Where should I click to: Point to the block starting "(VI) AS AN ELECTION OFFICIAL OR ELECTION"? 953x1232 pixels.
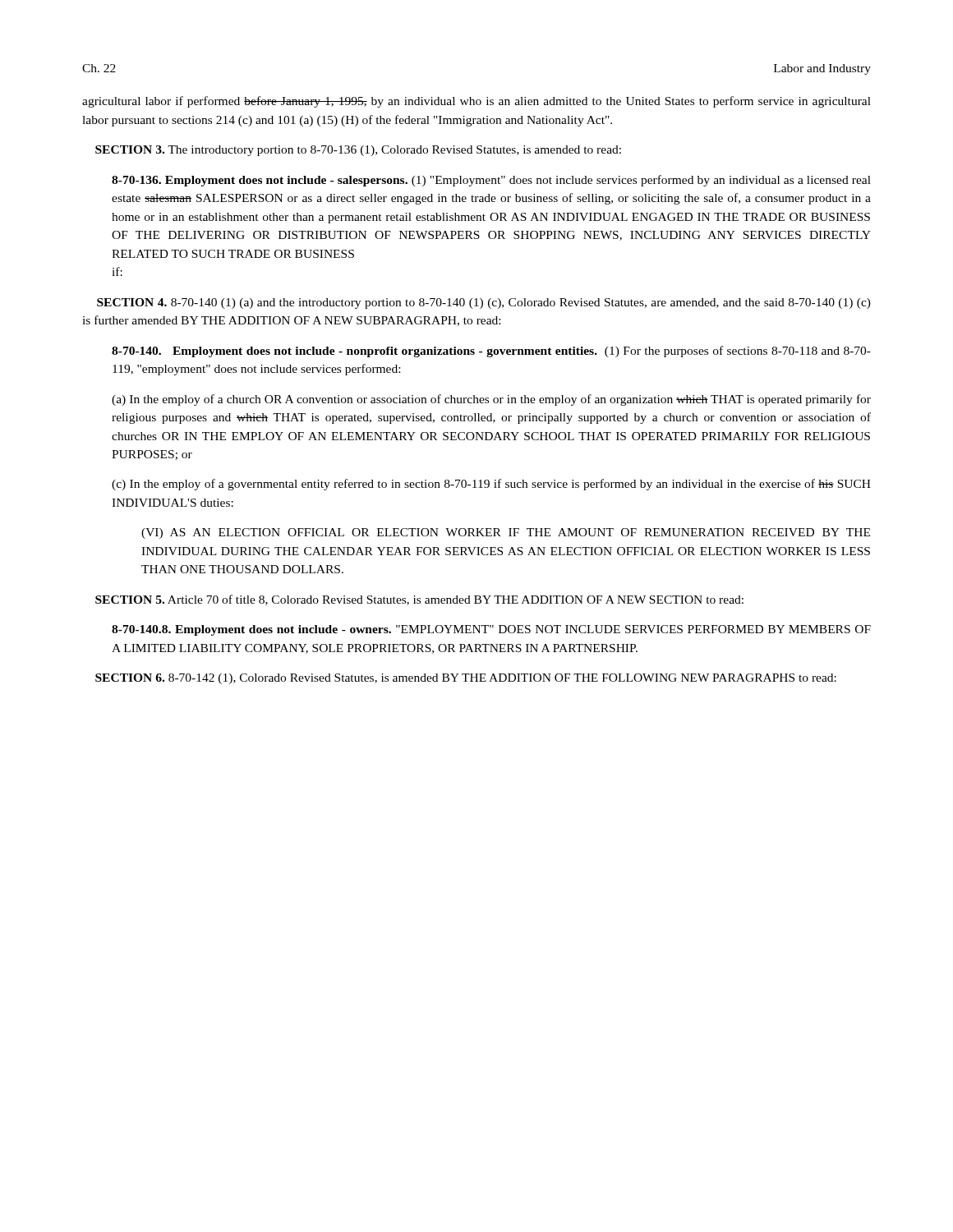point(506,551)
